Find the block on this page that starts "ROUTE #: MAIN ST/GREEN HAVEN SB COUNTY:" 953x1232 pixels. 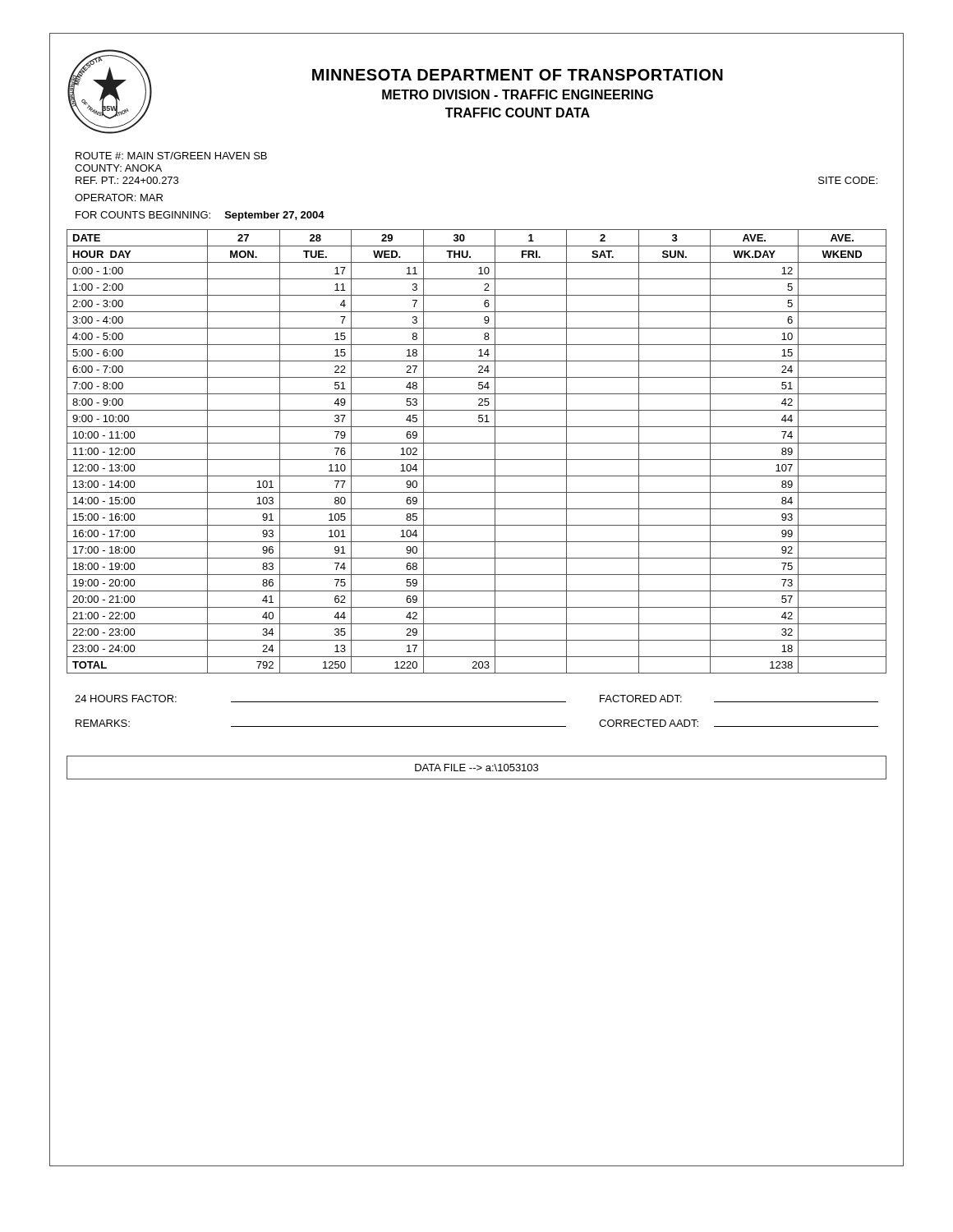click(x=171, y=156)
